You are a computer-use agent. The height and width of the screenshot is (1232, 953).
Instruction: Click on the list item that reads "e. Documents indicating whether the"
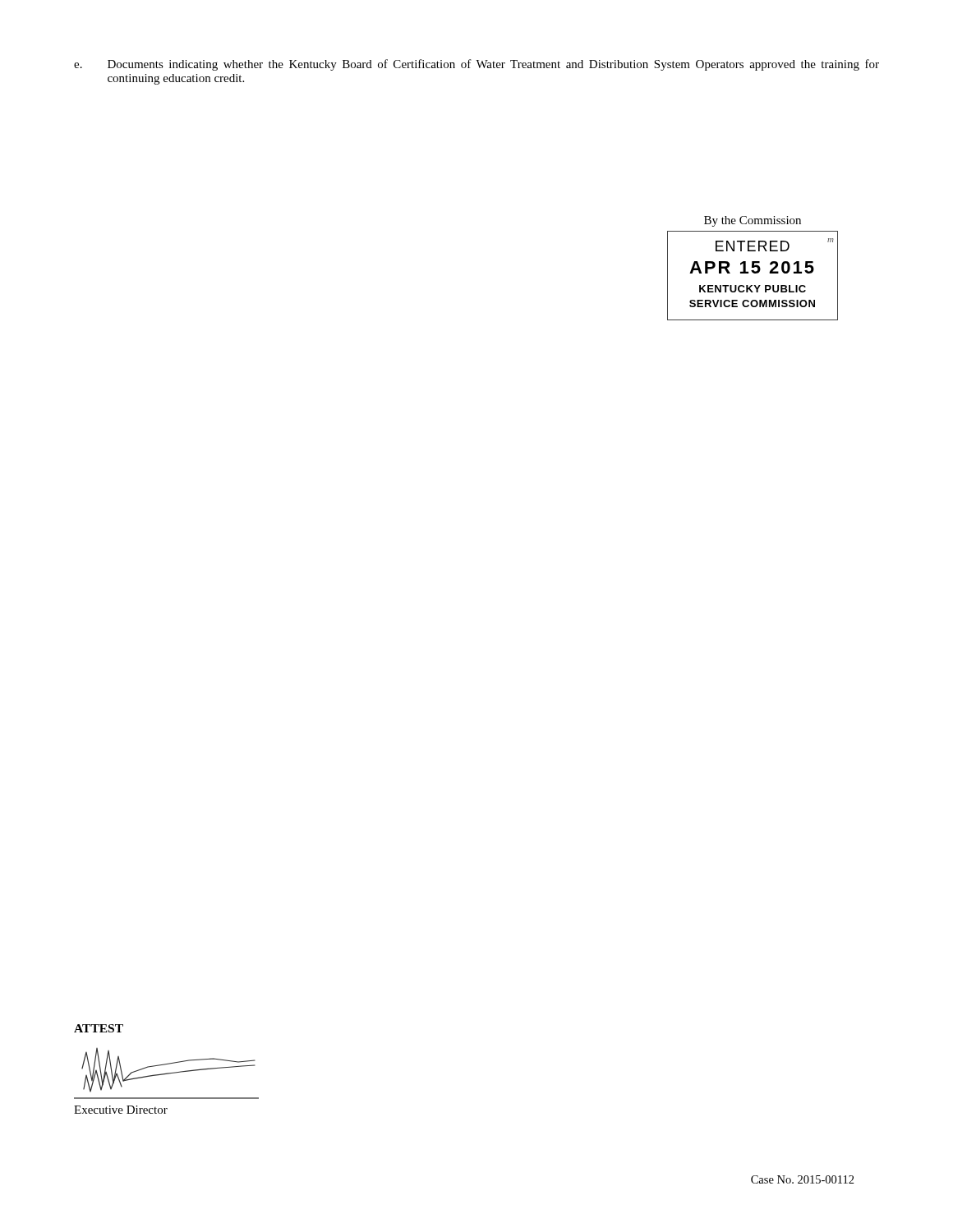(476, 71)
